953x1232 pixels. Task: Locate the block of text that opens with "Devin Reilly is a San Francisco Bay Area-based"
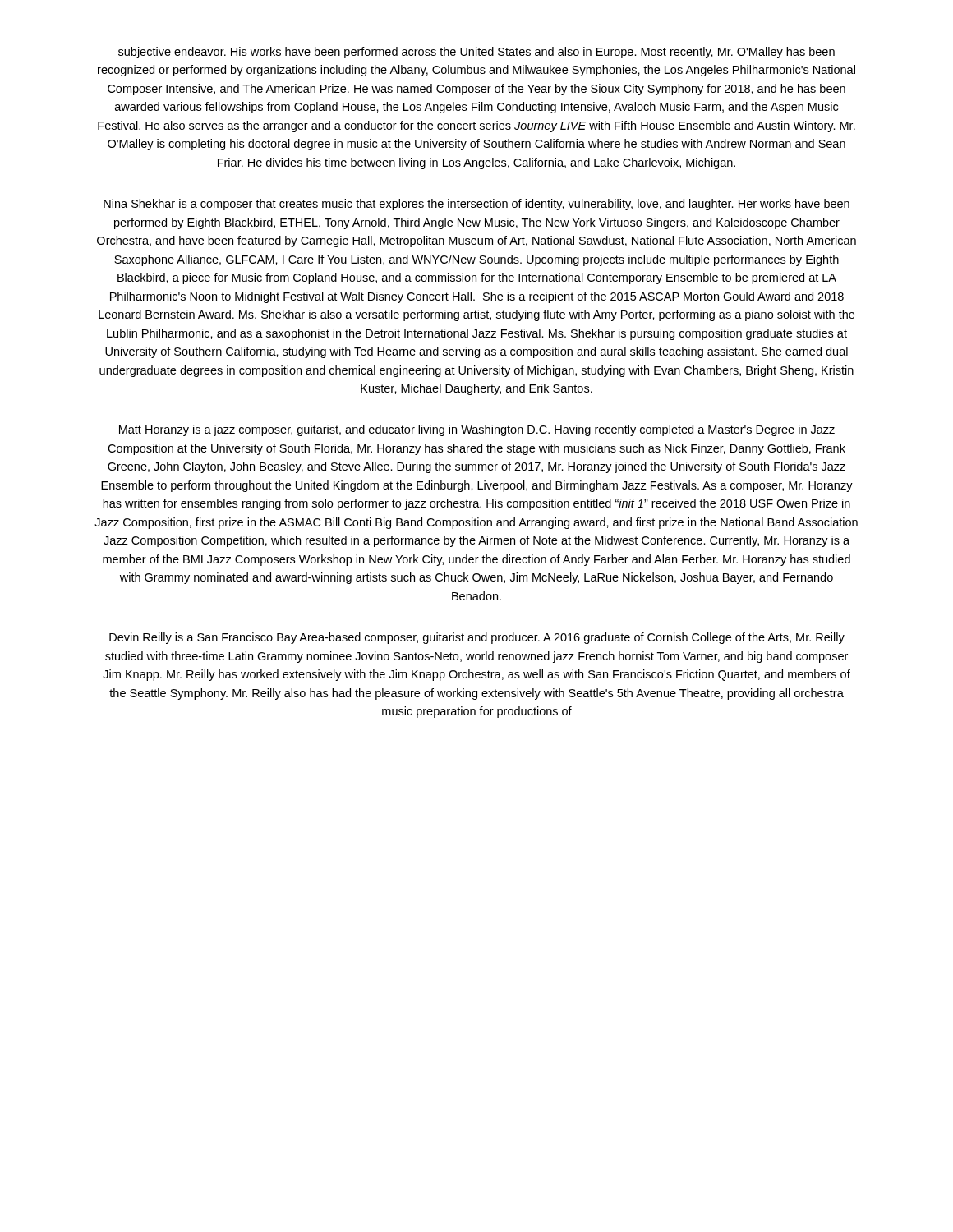point(476,674)
